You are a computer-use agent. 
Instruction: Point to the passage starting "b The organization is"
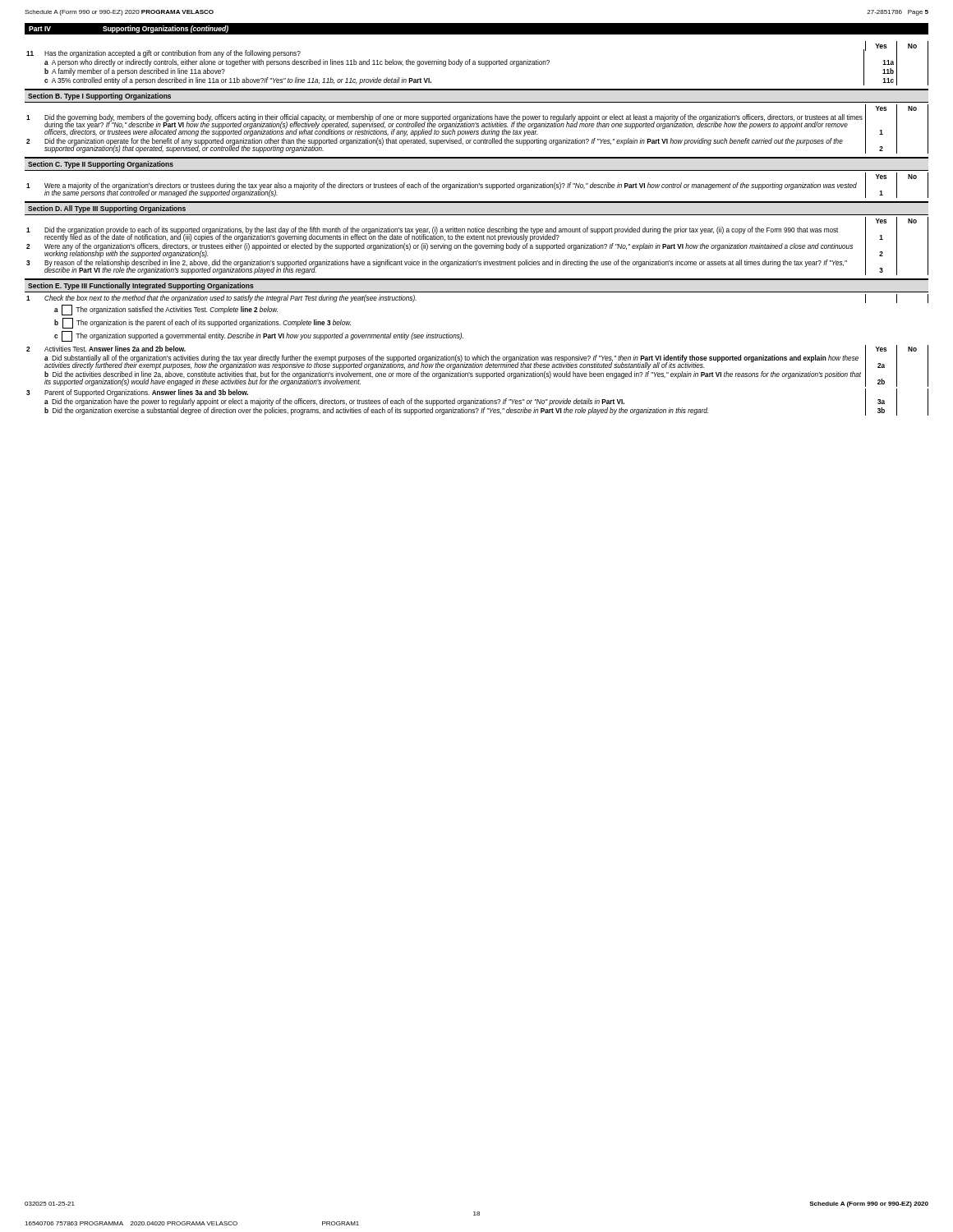pos(203,323)
